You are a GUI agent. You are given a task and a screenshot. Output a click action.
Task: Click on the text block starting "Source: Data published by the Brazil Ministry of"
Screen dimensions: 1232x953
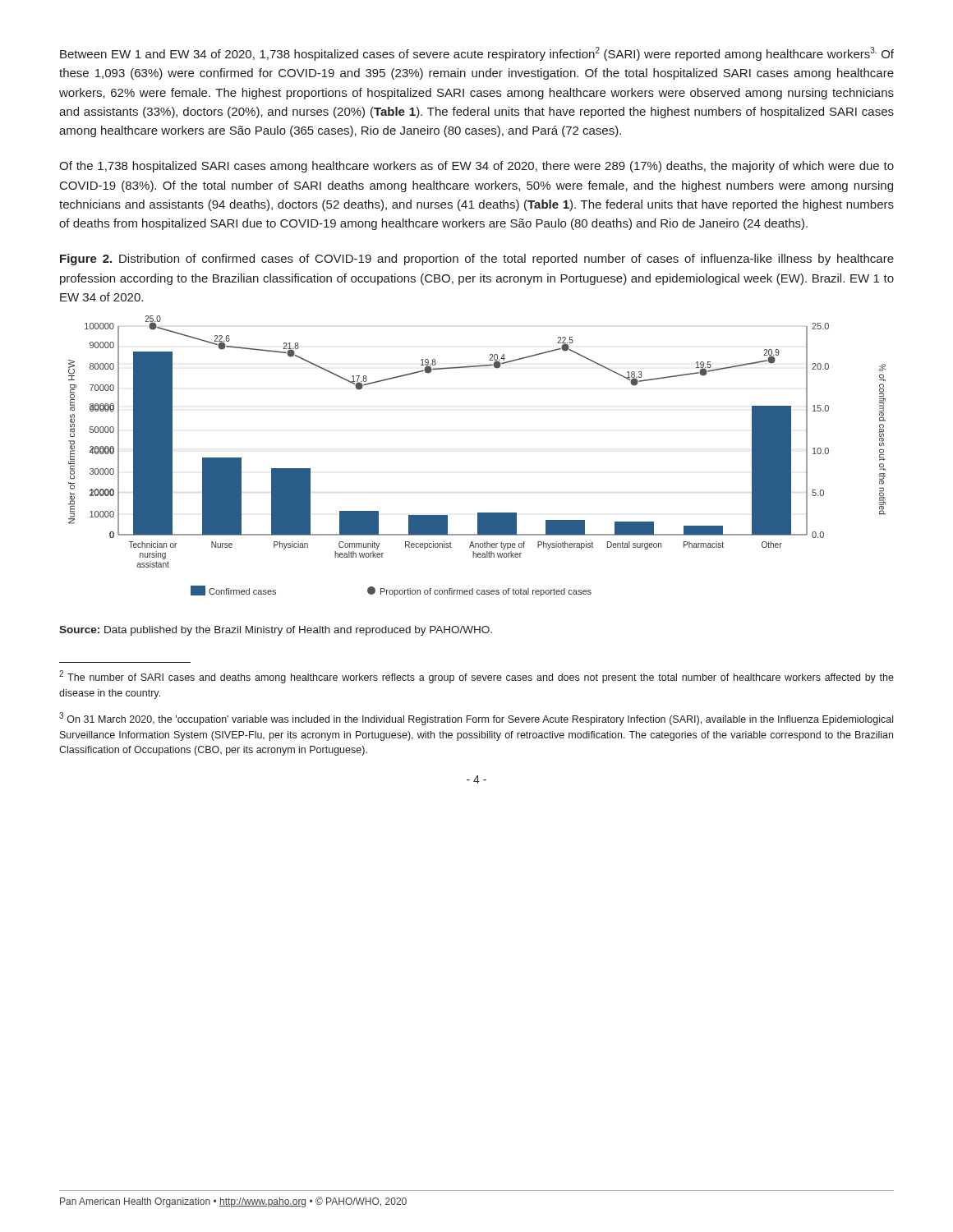click(276, 630)
